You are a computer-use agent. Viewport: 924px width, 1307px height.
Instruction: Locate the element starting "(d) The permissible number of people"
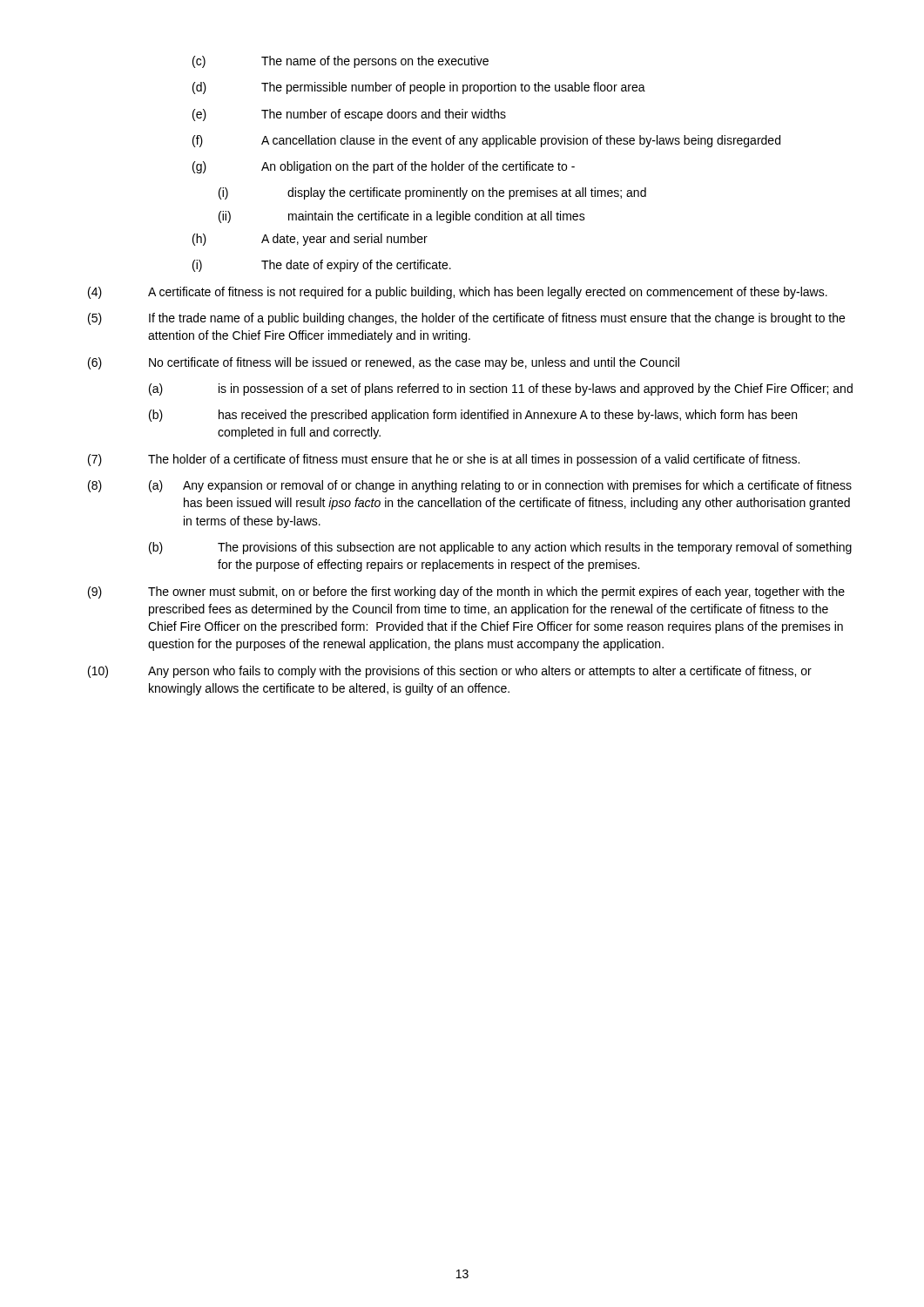click(x=471, y=88)
